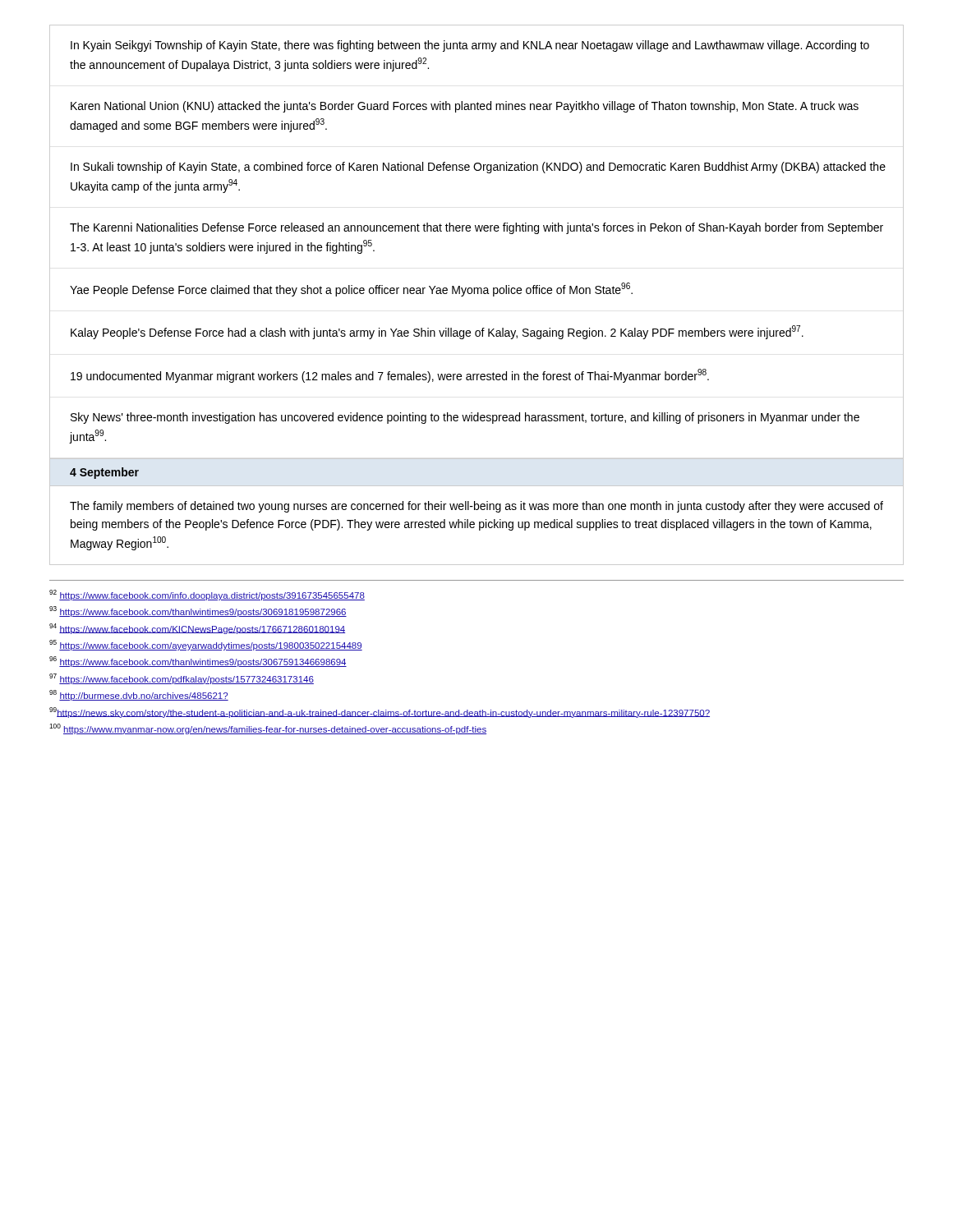The width and height of the screenshot is (953, 1232).
Task: Click on the text block with the text "In Kyain Seikgyi Township of Kayin State, there"
Action: [470, 55]
